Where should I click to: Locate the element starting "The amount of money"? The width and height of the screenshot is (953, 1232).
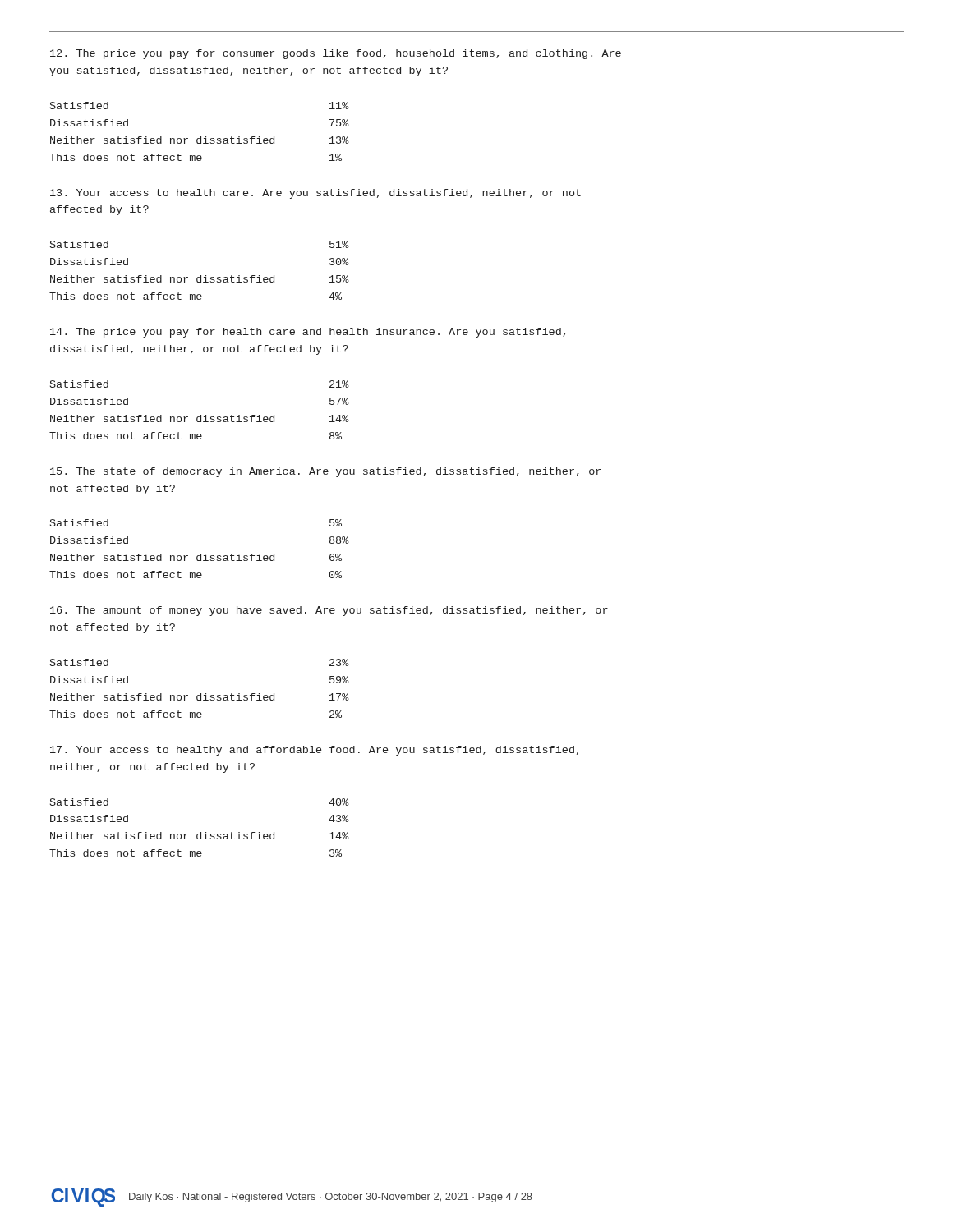(x=476, y=620)
